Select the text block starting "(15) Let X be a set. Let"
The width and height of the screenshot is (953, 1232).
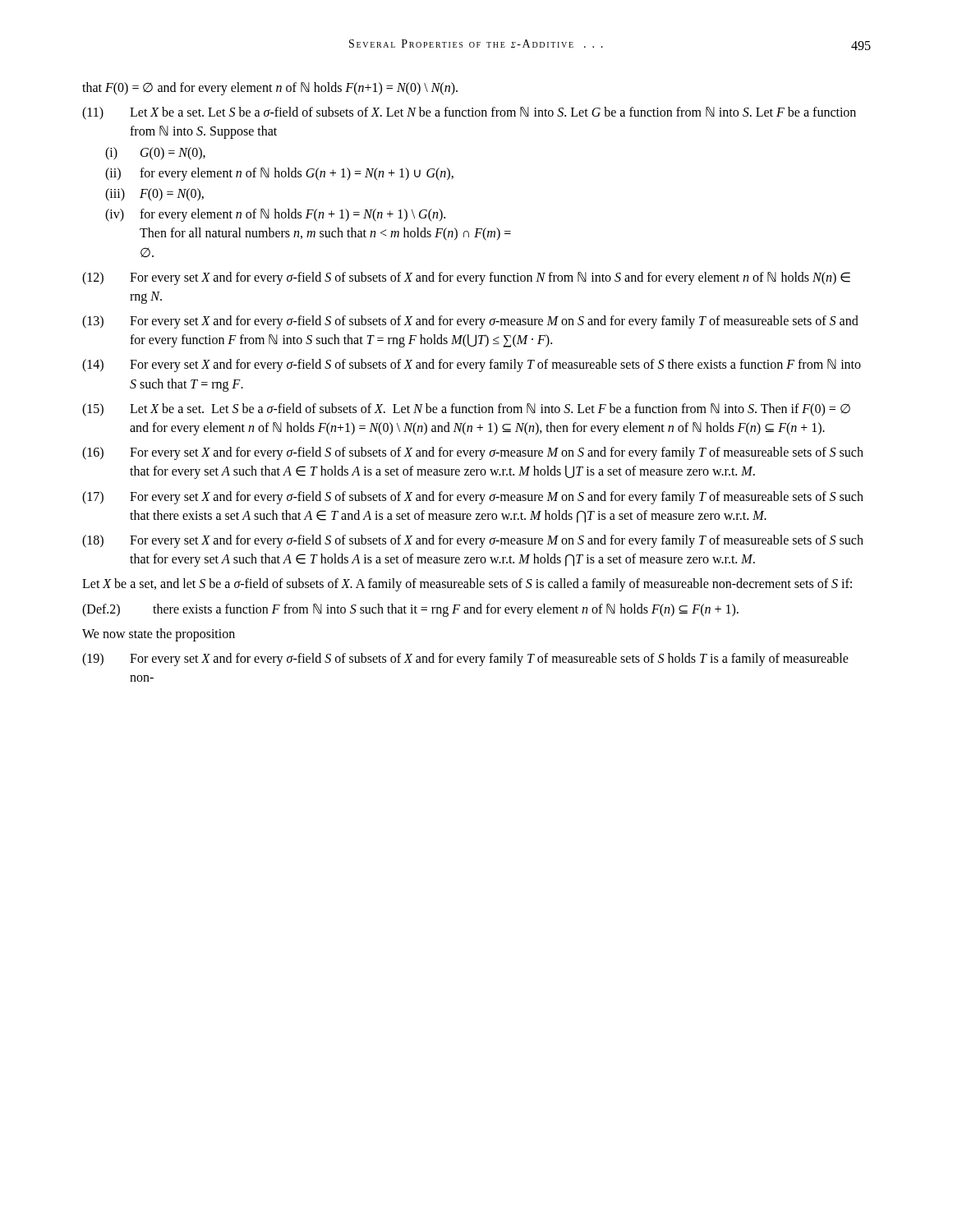tap(476, 418)
